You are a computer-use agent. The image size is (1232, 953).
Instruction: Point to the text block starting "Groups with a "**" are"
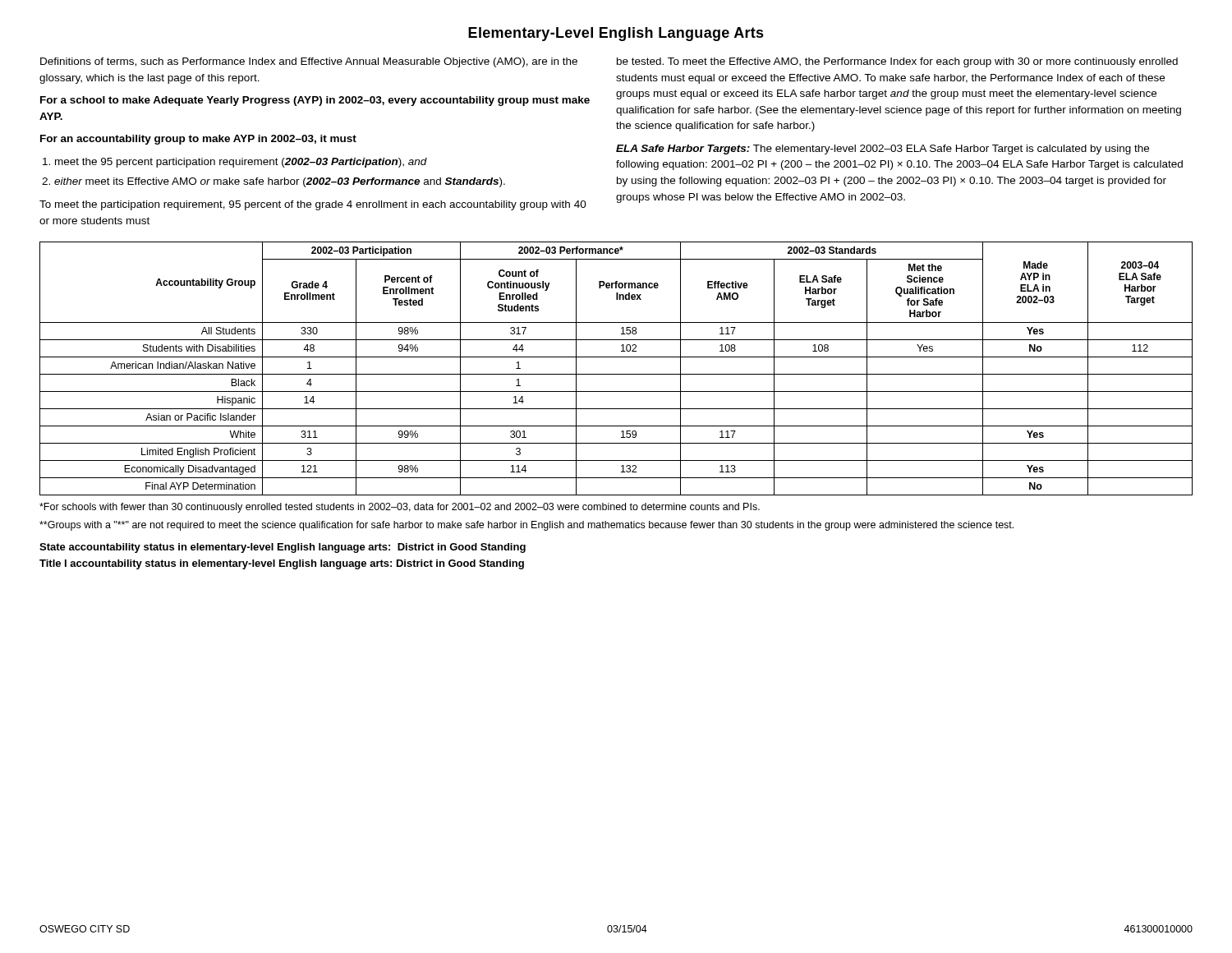pos(534,525)
